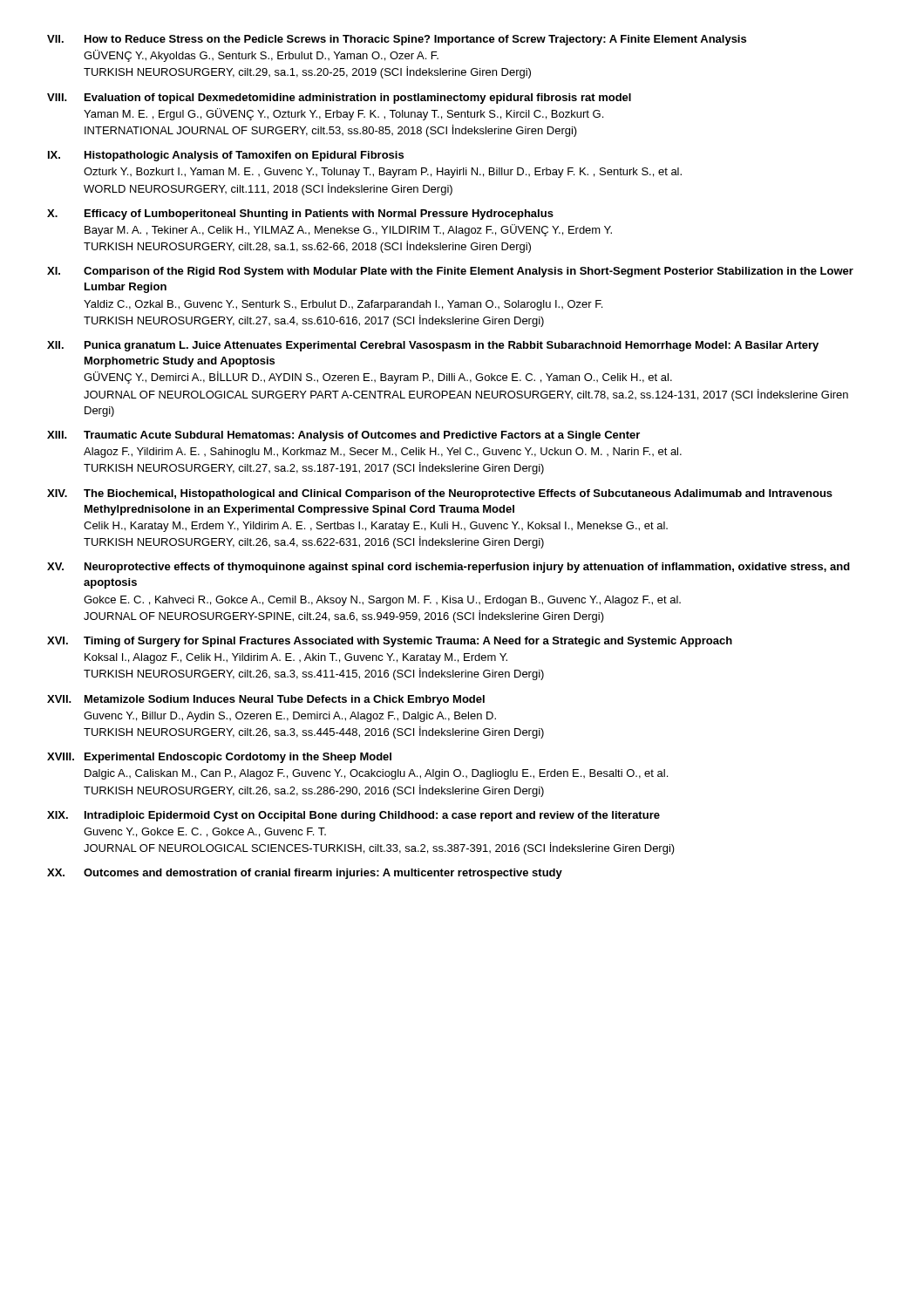
Task: Find the list item that reads "IX. Histopathologic Analysis of"
Action: click(462, 172)
